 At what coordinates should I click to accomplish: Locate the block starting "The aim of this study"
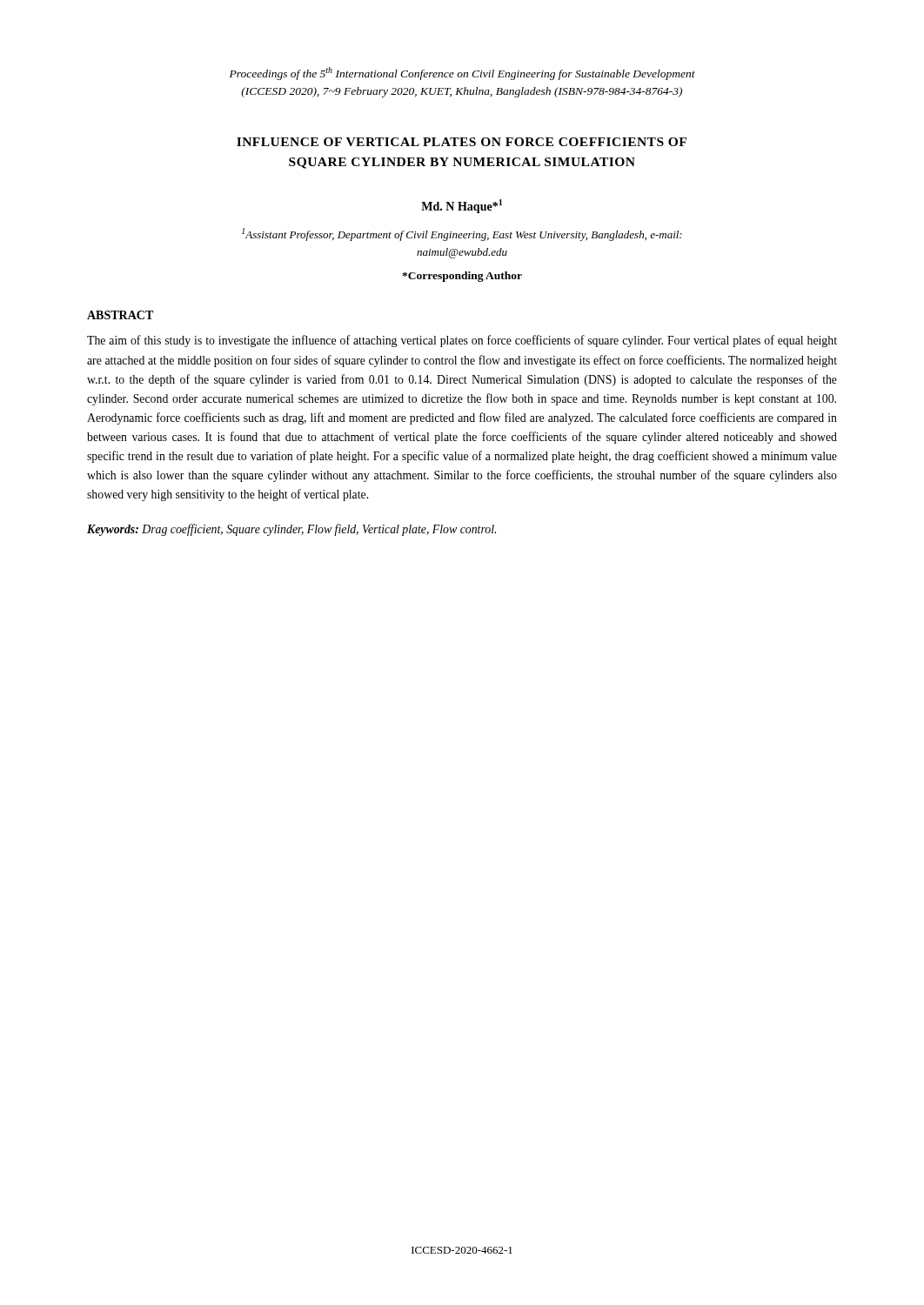coord(462,418)
